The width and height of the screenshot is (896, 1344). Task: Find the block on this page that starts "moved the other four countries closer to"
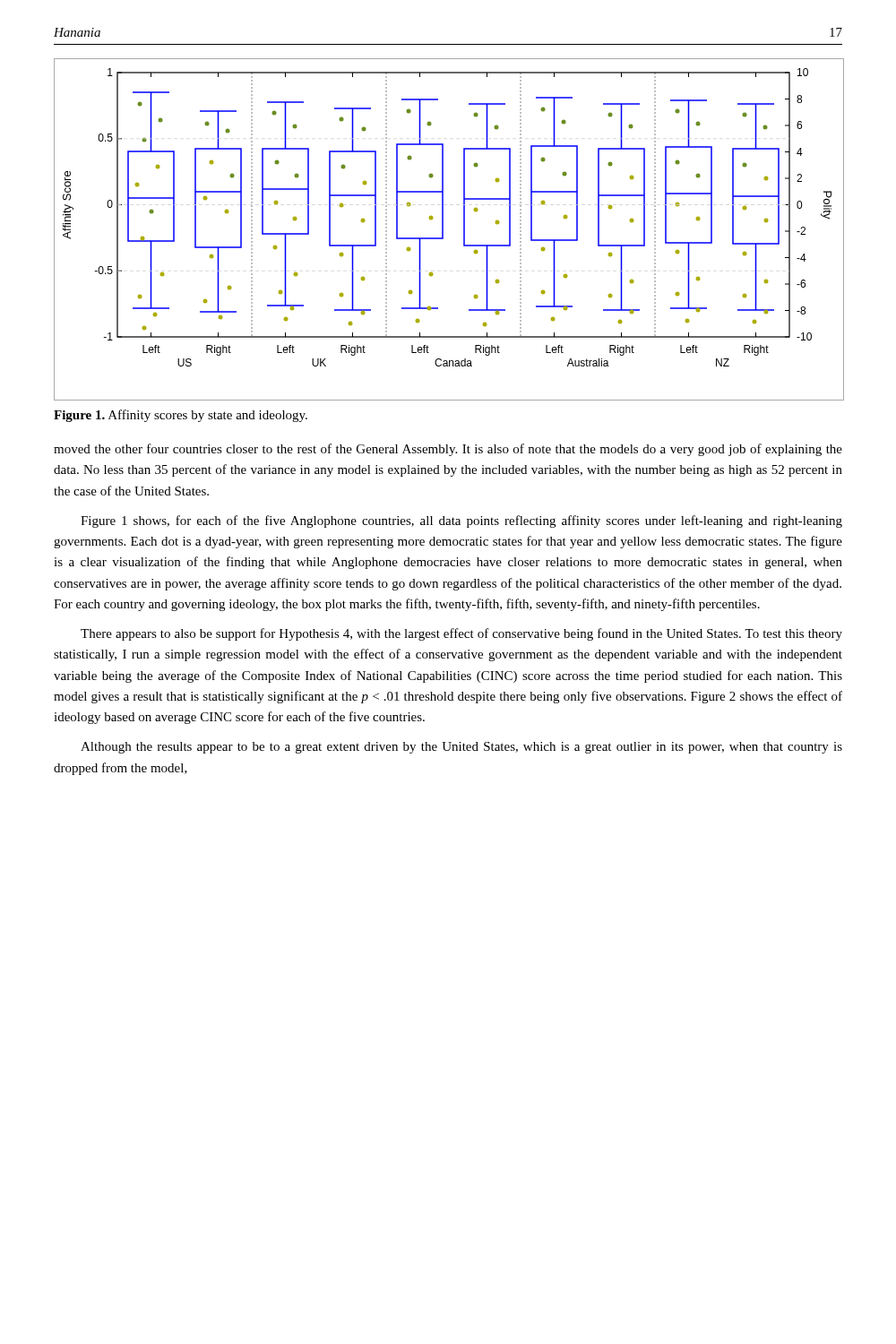click(448, 609)
